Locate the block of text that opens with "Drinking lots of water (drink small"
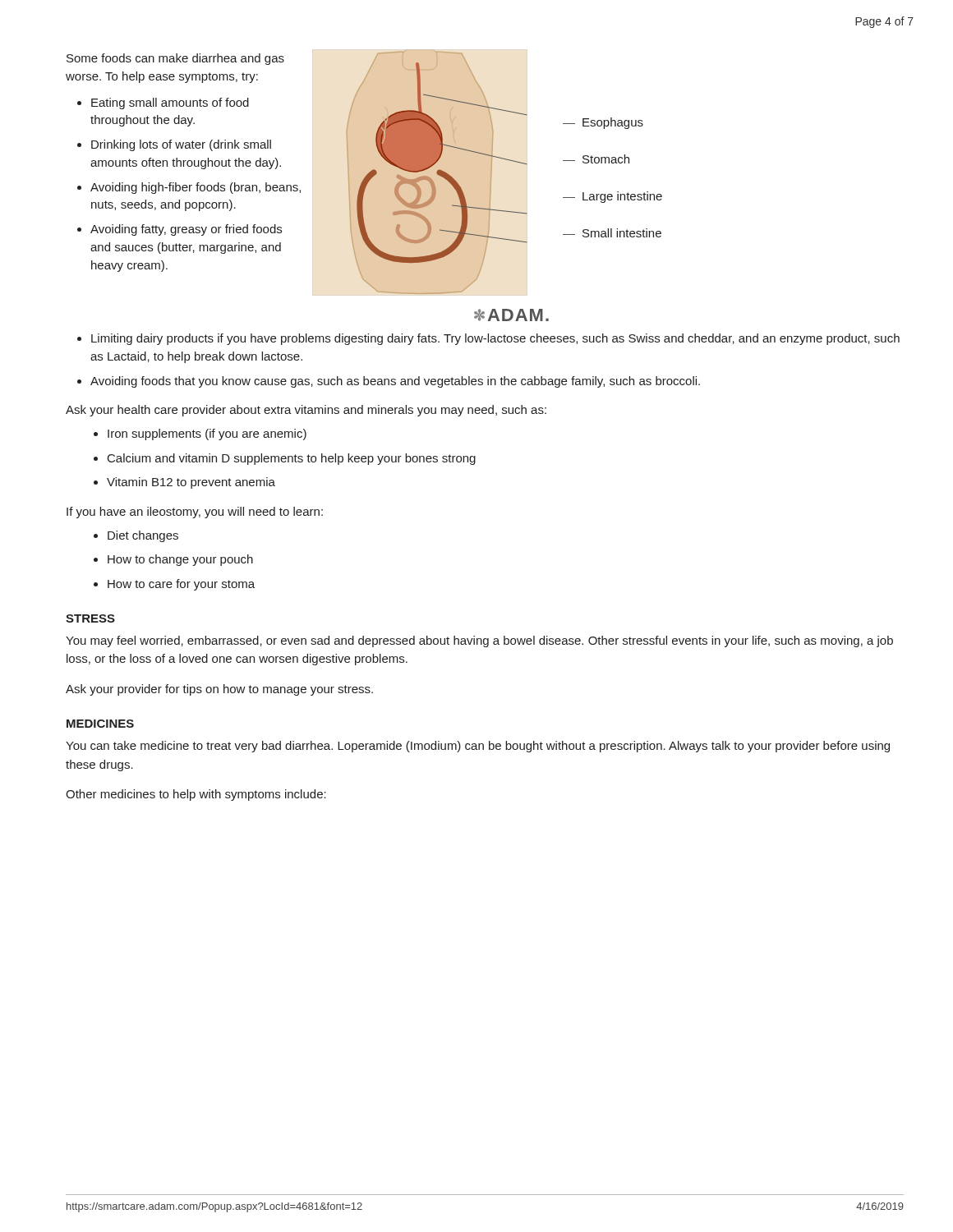This screenshot has width=953, height=1232. click(x=186, y=153)
